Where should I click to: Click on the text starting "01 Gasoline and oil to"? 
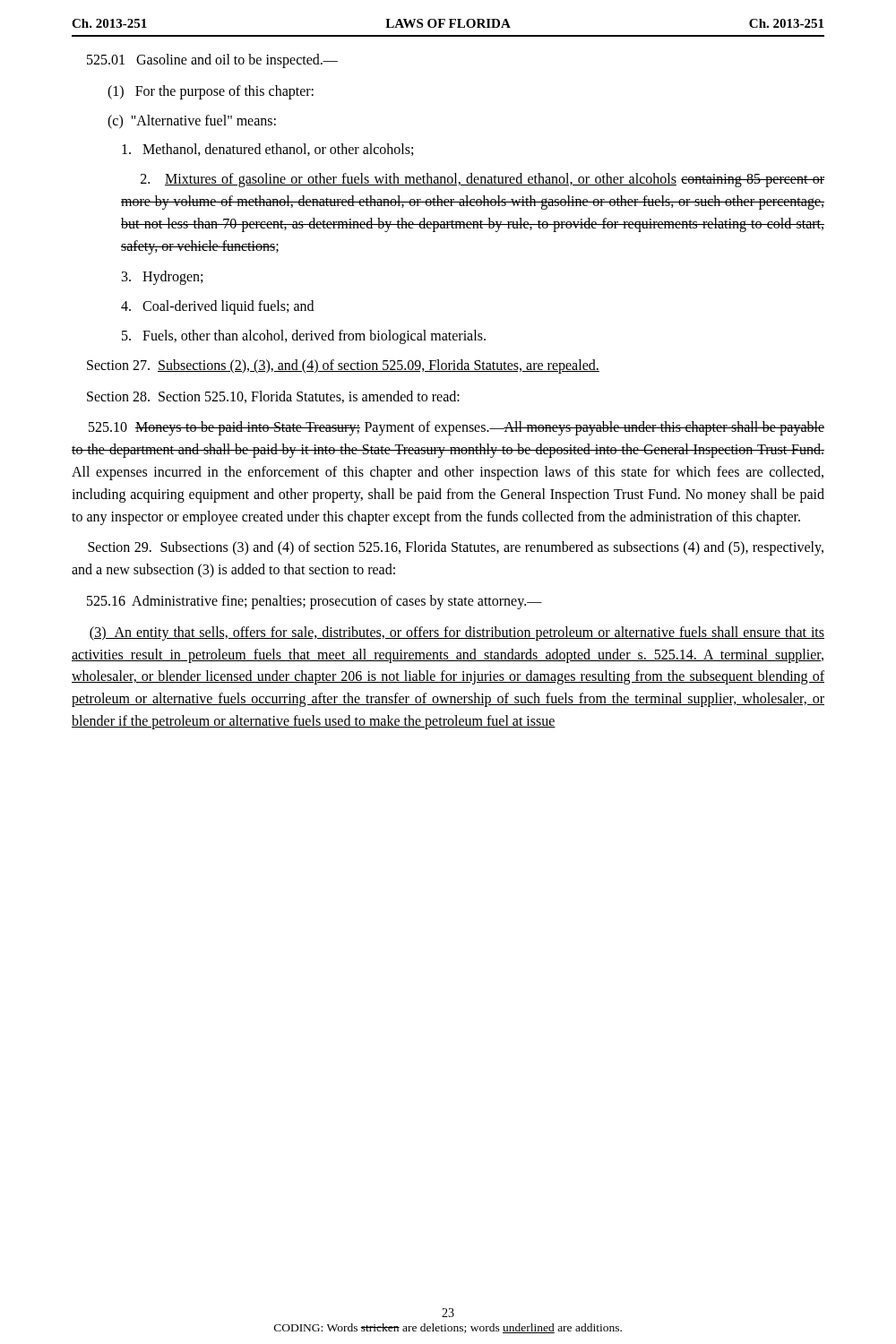205,60
